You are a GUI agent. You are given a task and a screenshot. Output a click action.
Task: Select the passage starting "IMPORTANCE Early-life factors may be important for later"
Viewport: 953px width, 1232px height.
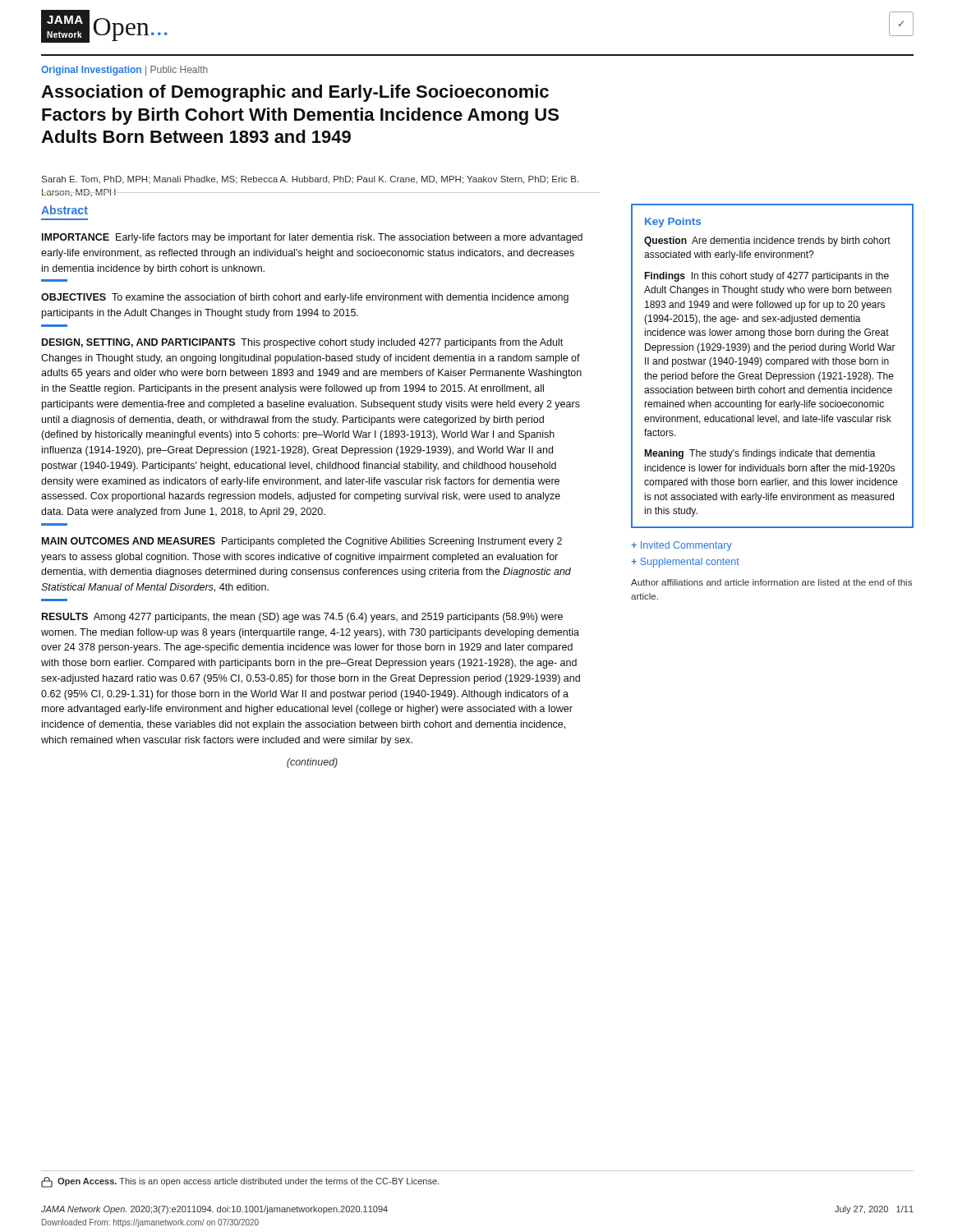pyautogui.click(x=312, y=253)
